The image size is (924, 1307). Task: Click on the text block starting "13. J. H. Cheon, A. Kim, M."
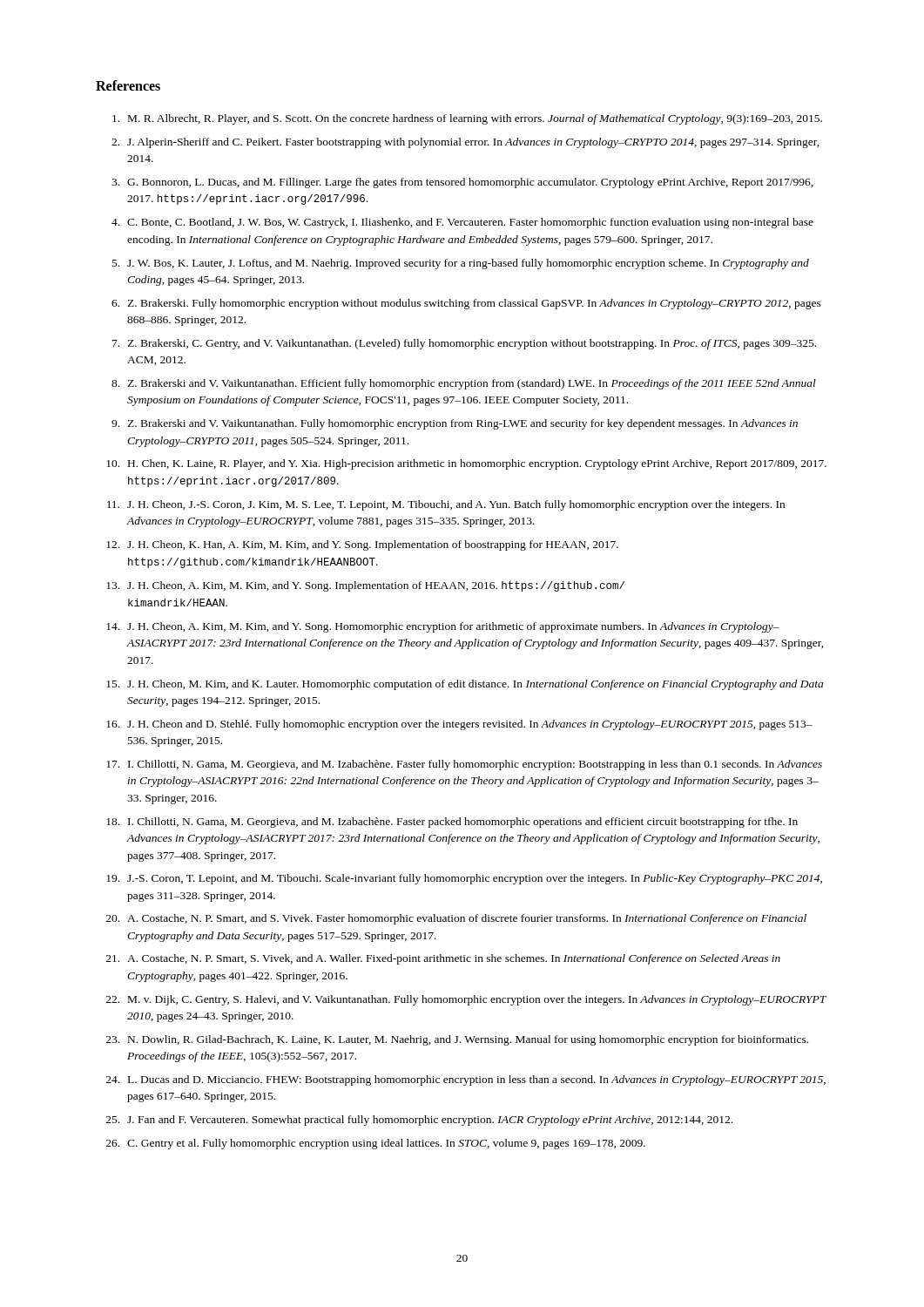point(462,594)
